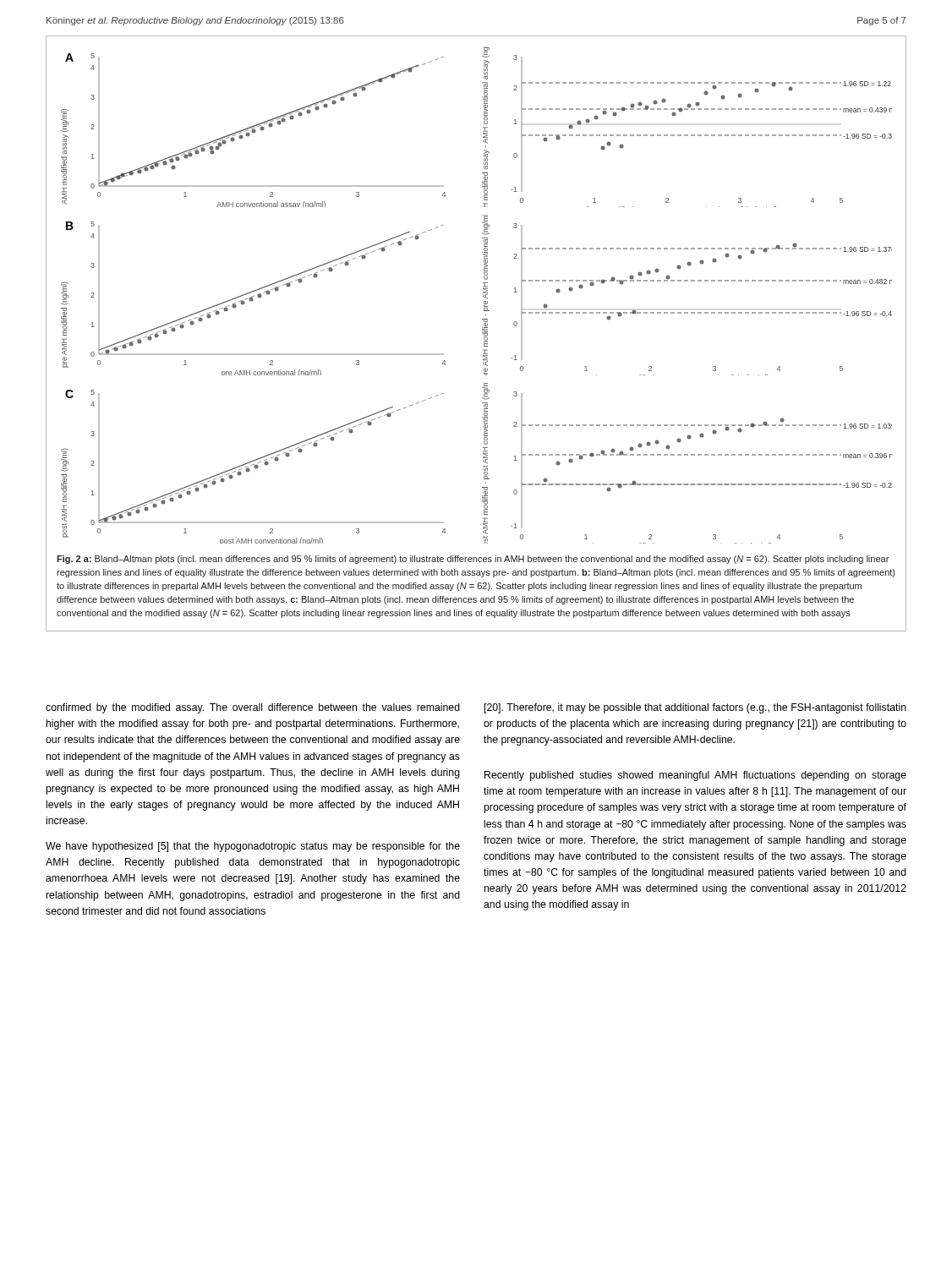Image resolution: width=952 pixels, height=1268 pixels.
Task: Click on the continuous plot
Action: click(476, 333)
